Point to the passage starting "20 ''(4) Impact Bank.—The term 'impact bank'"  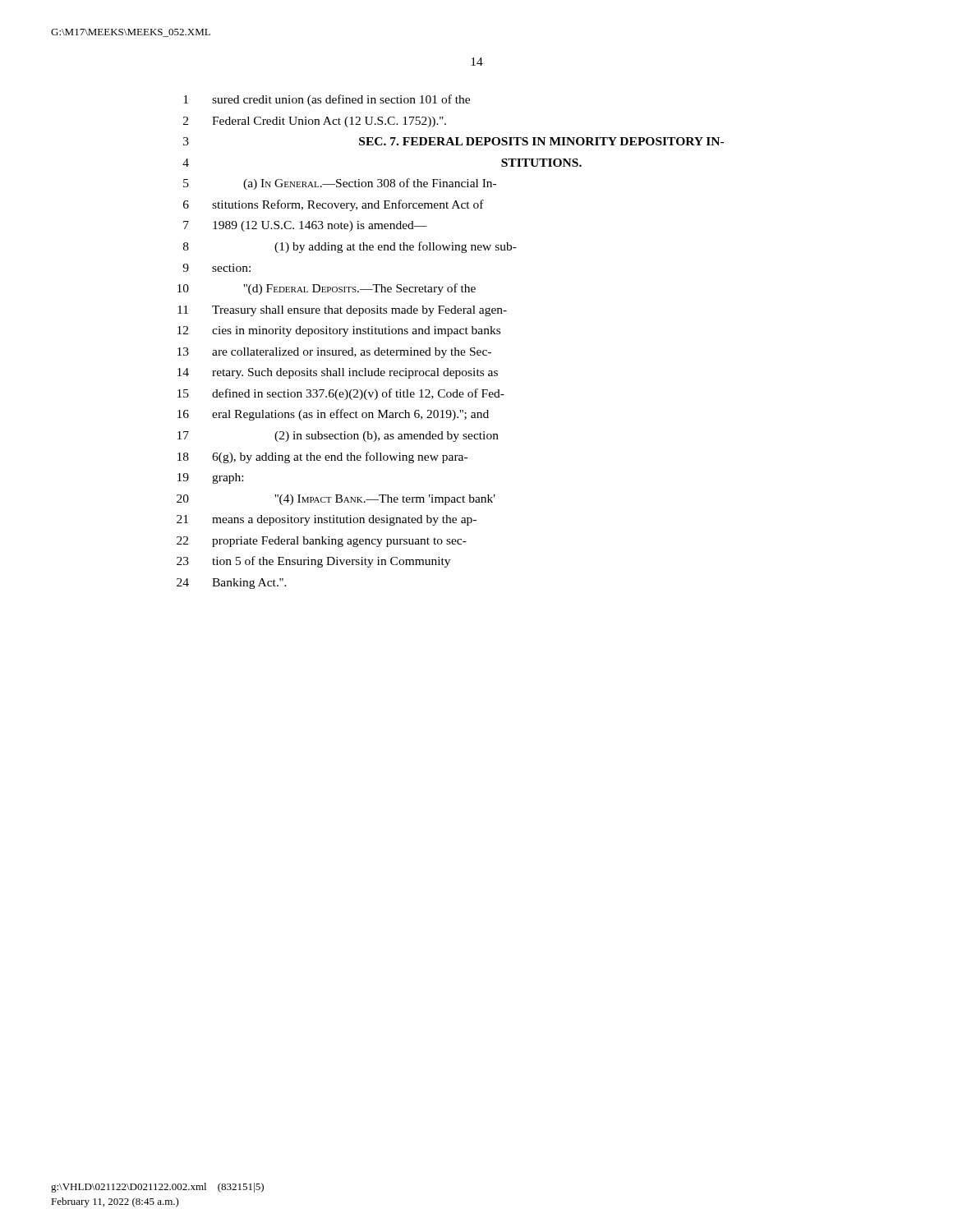[x=336, y=500]
